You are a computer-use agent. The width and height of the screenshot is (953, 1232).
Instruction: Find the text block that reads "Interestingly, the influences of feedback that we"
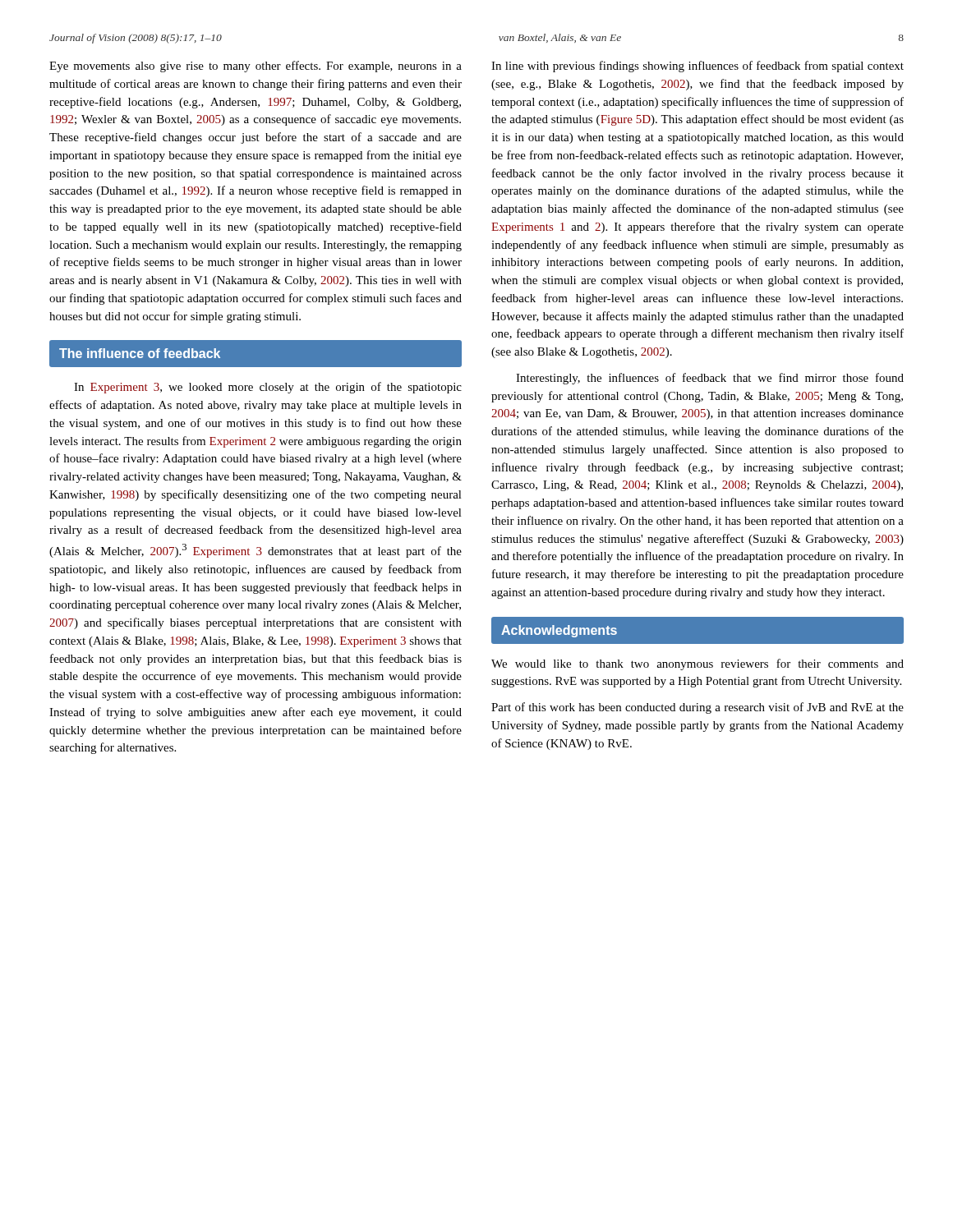(x=698, y=485)
